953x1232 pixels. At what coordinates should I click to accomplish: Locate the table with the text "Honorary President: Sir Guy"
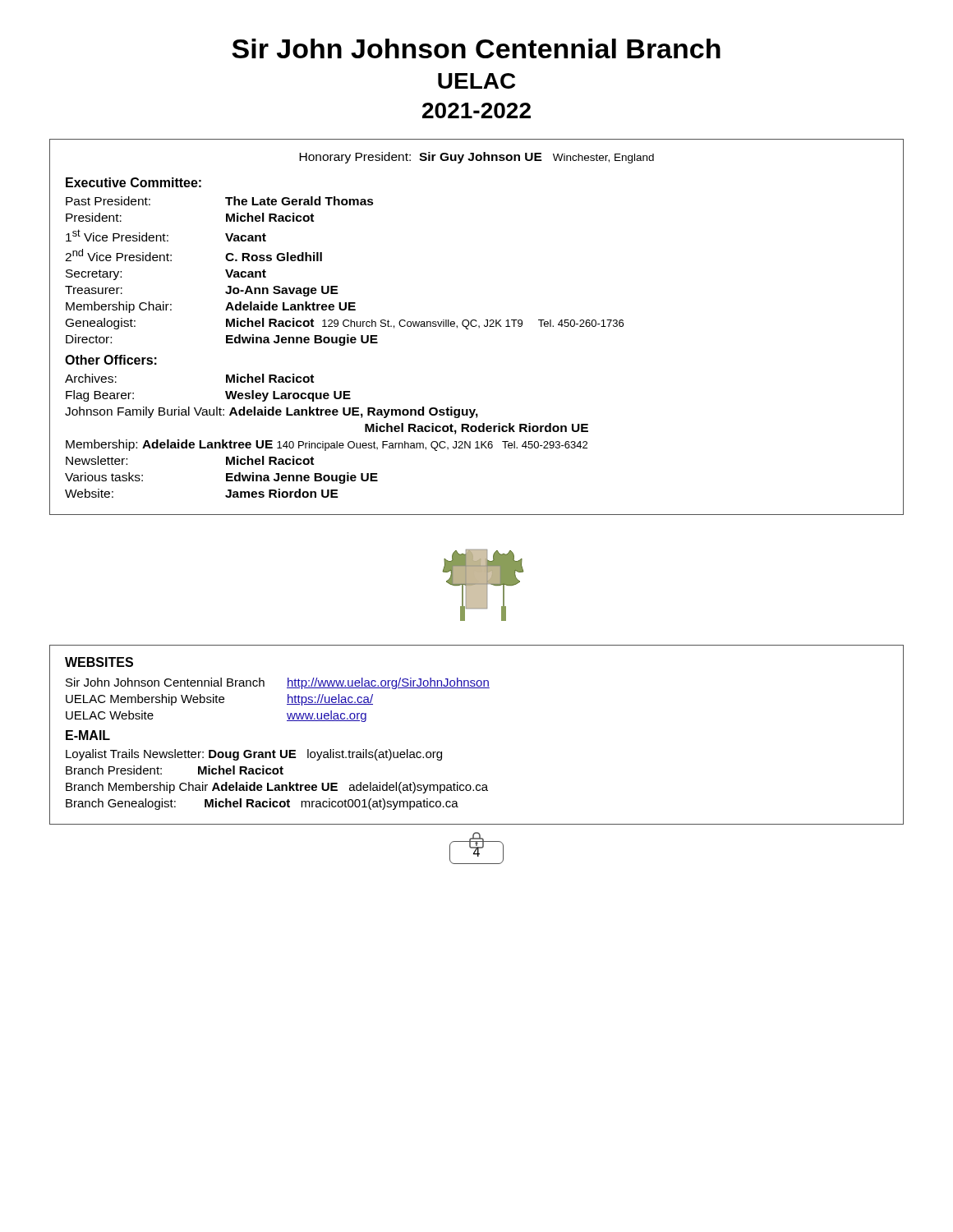(x=476, y=327)
